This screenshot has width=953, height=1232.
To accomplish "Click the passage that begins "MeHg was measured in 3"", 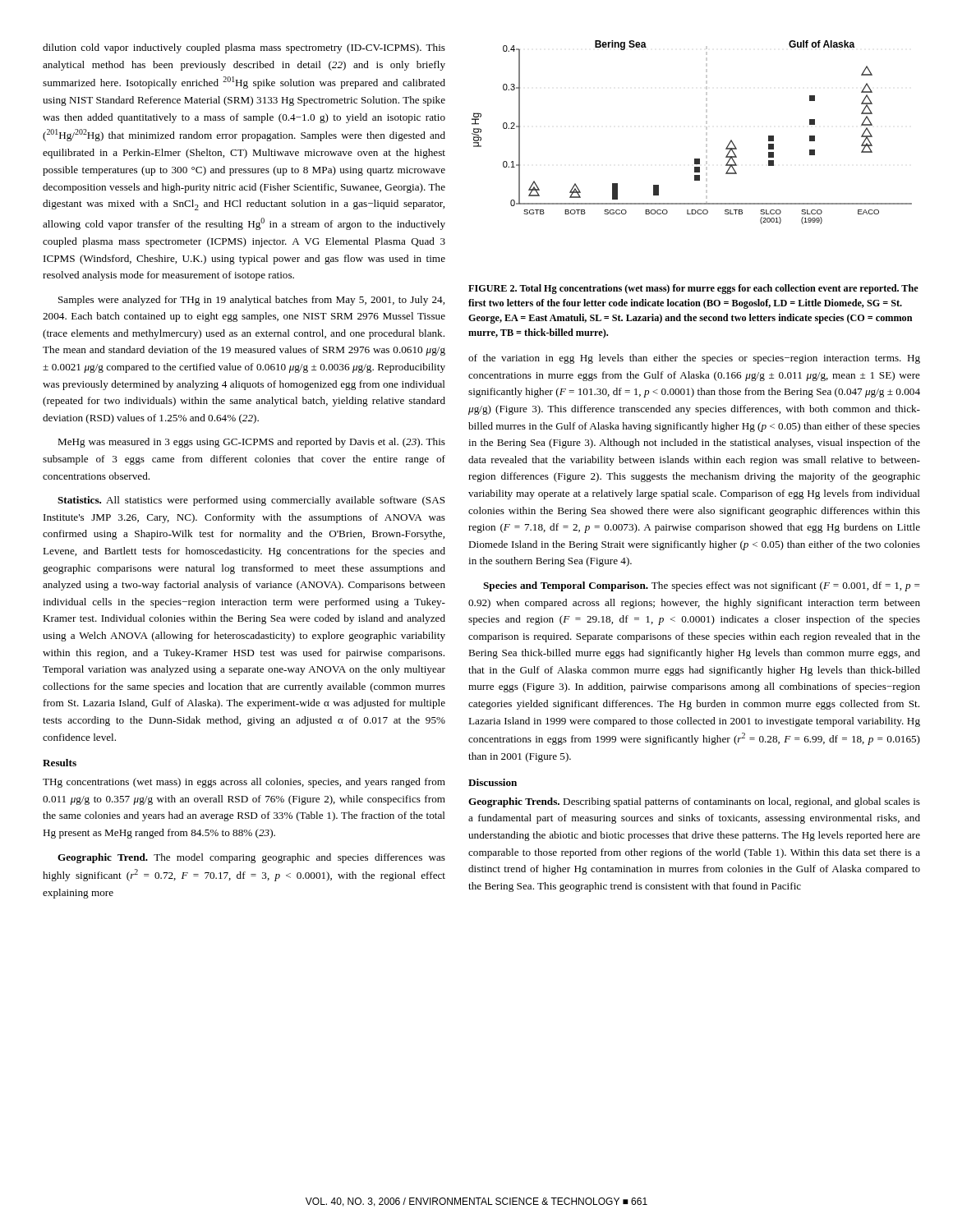I will [x=244, y=459].
